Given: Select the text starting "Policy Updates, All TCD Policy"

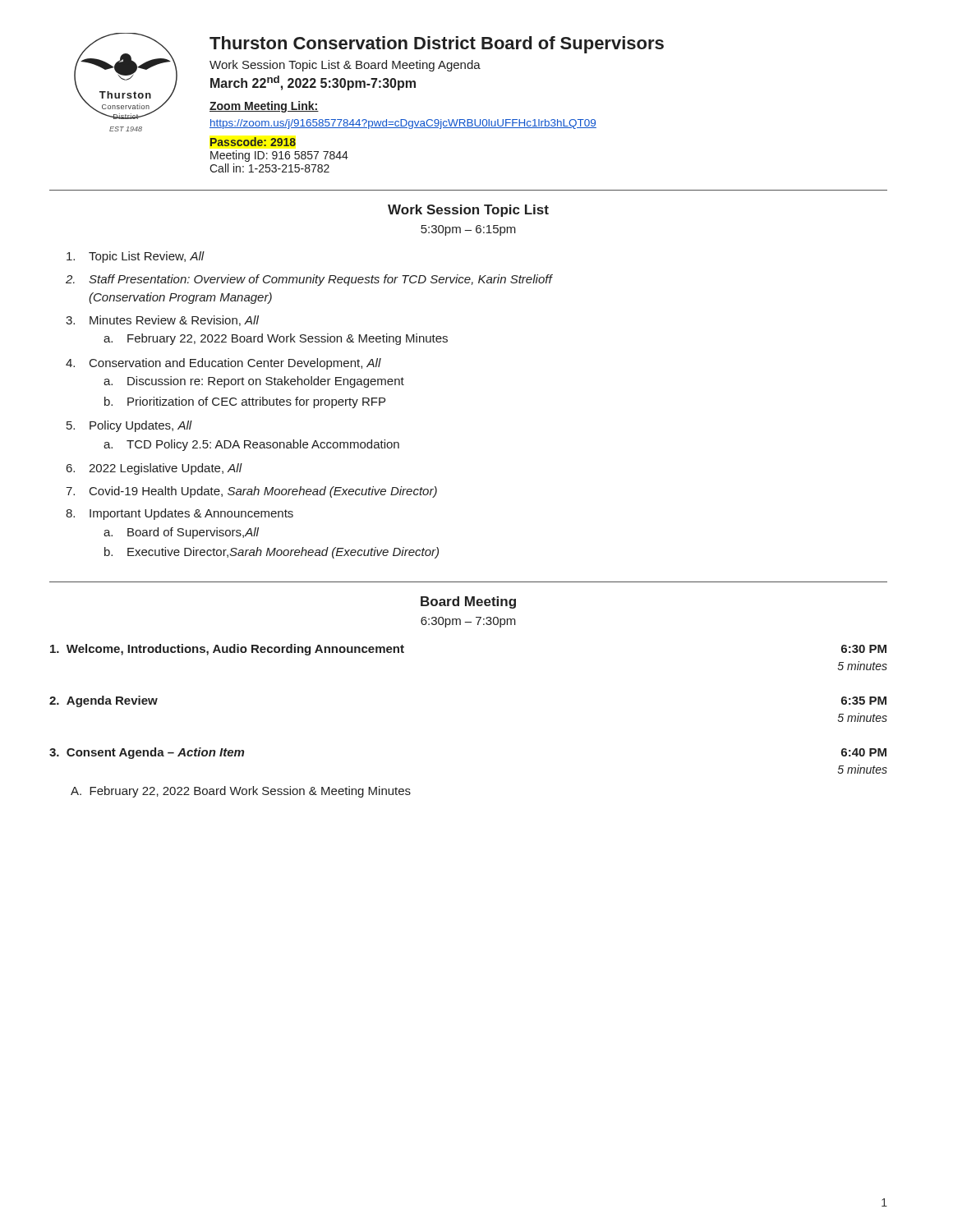Looking at the screenshot, I should [x=244, y=436].
